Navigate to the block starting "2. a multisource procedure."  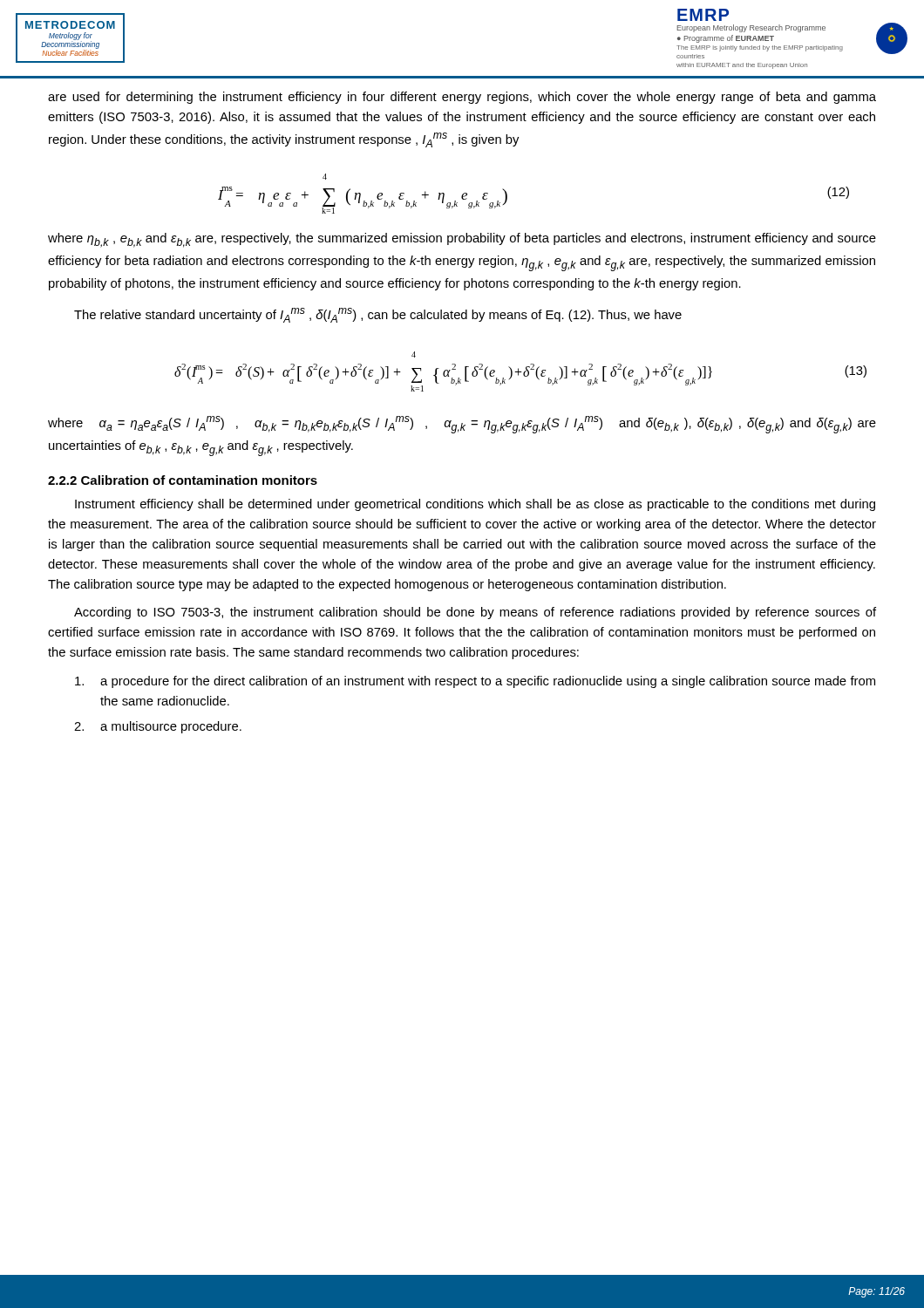click(158, 727)
